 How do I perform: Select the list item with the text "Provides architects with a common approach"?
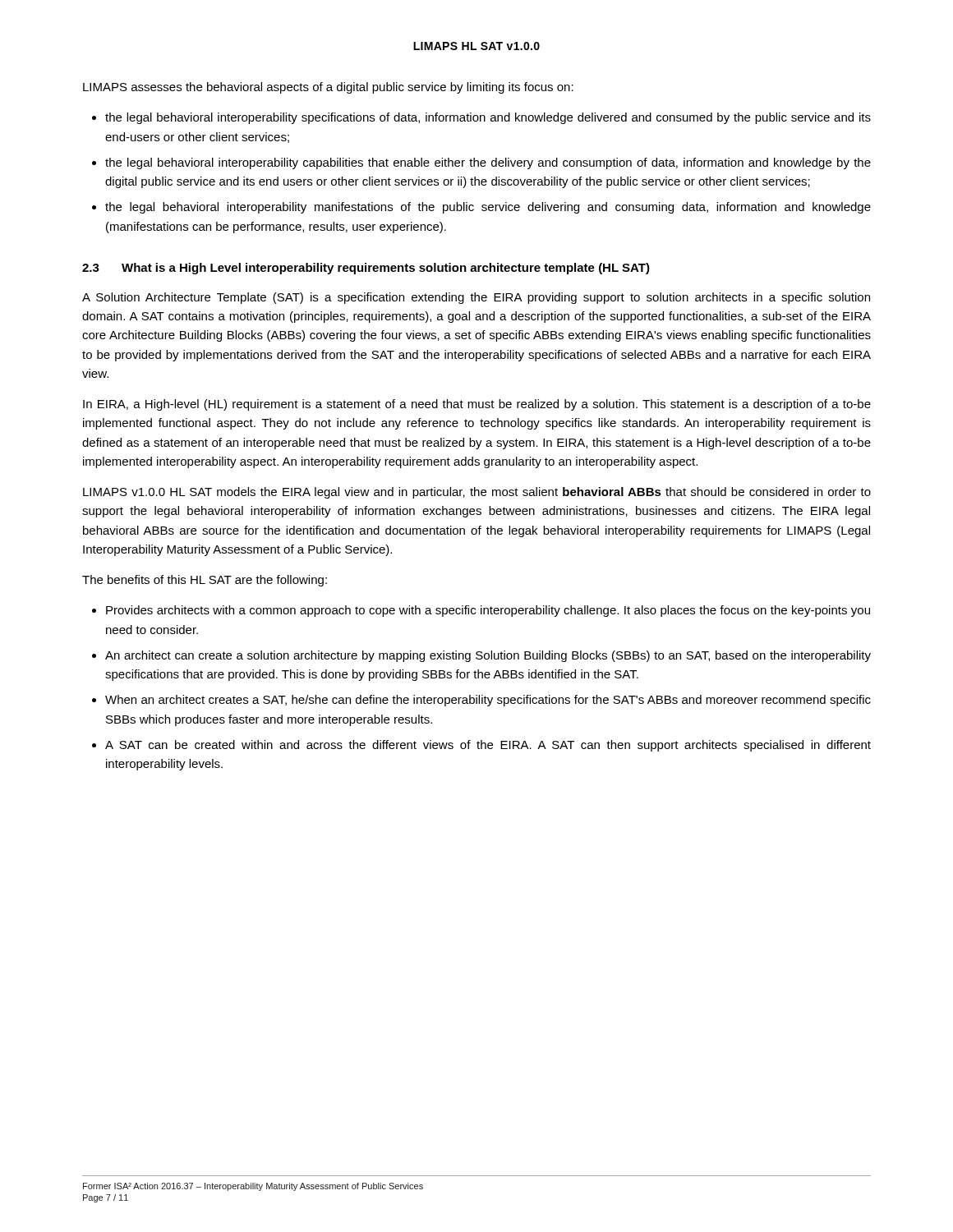click(x=488, y=620)
